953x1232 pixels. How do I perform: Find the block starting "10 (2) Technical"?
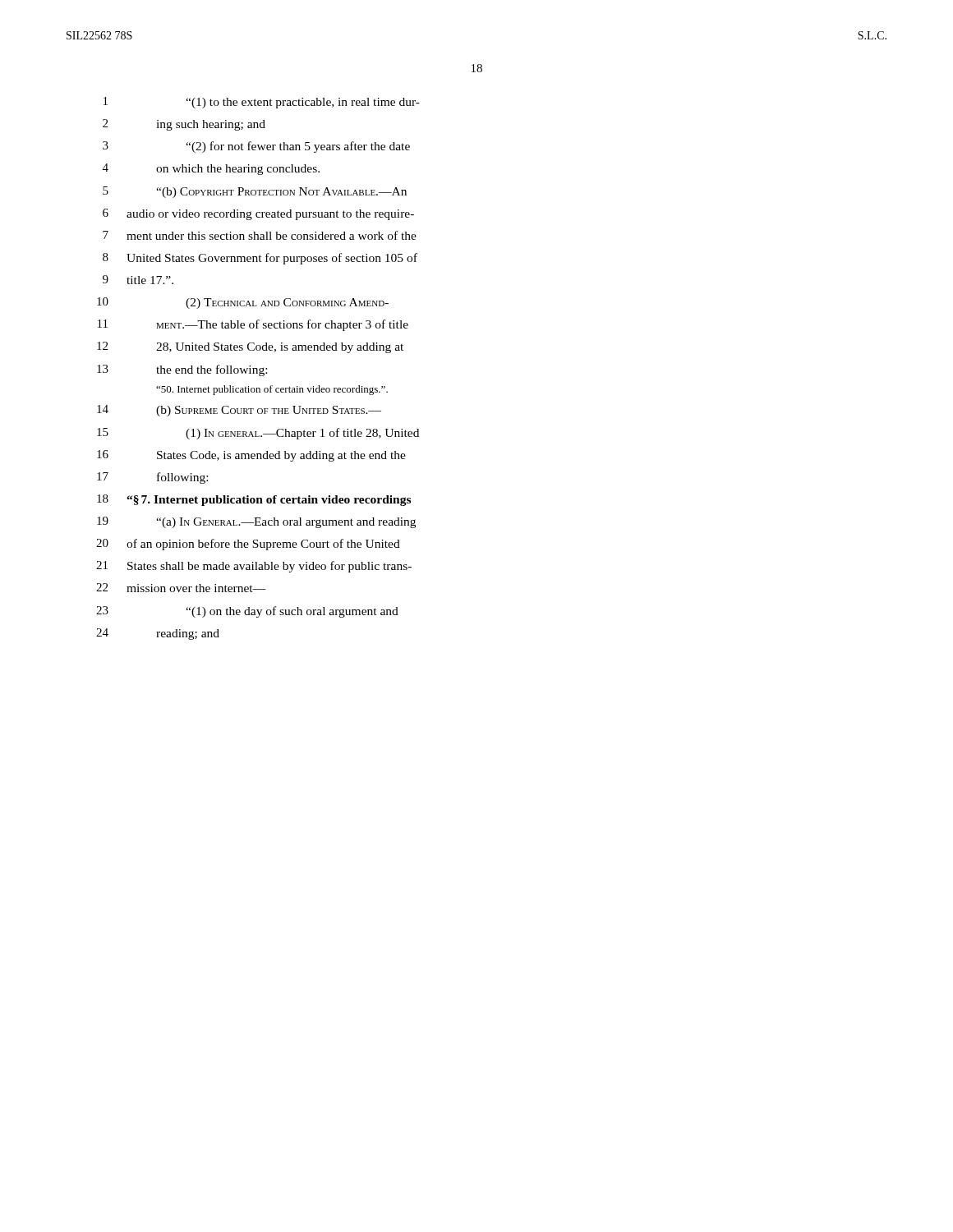243,303
